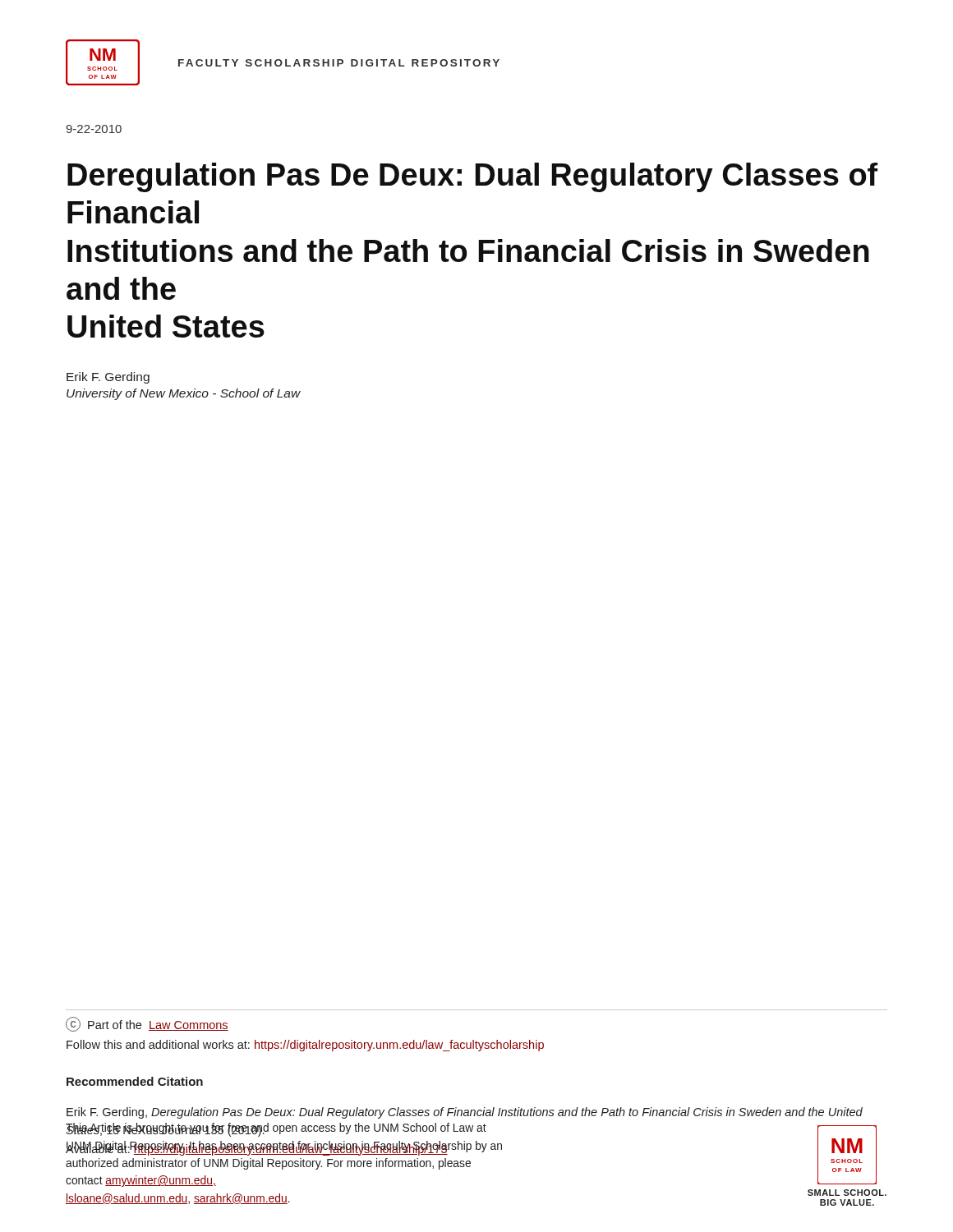
Task: Locate the block of text that opens with "C Part of the Law"
Action: [147, 1025]
